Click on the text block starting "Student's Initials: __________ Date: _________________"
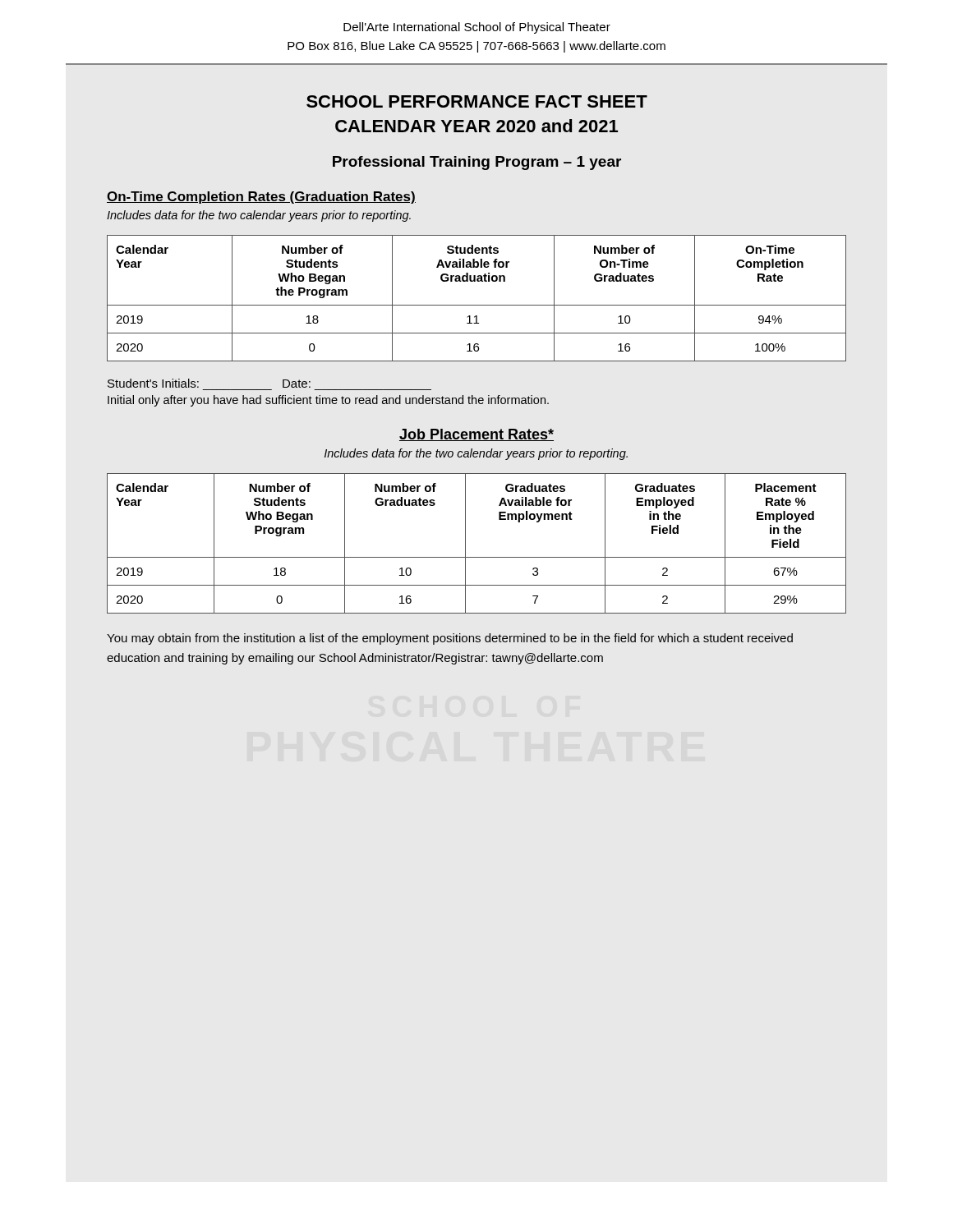 476,392
